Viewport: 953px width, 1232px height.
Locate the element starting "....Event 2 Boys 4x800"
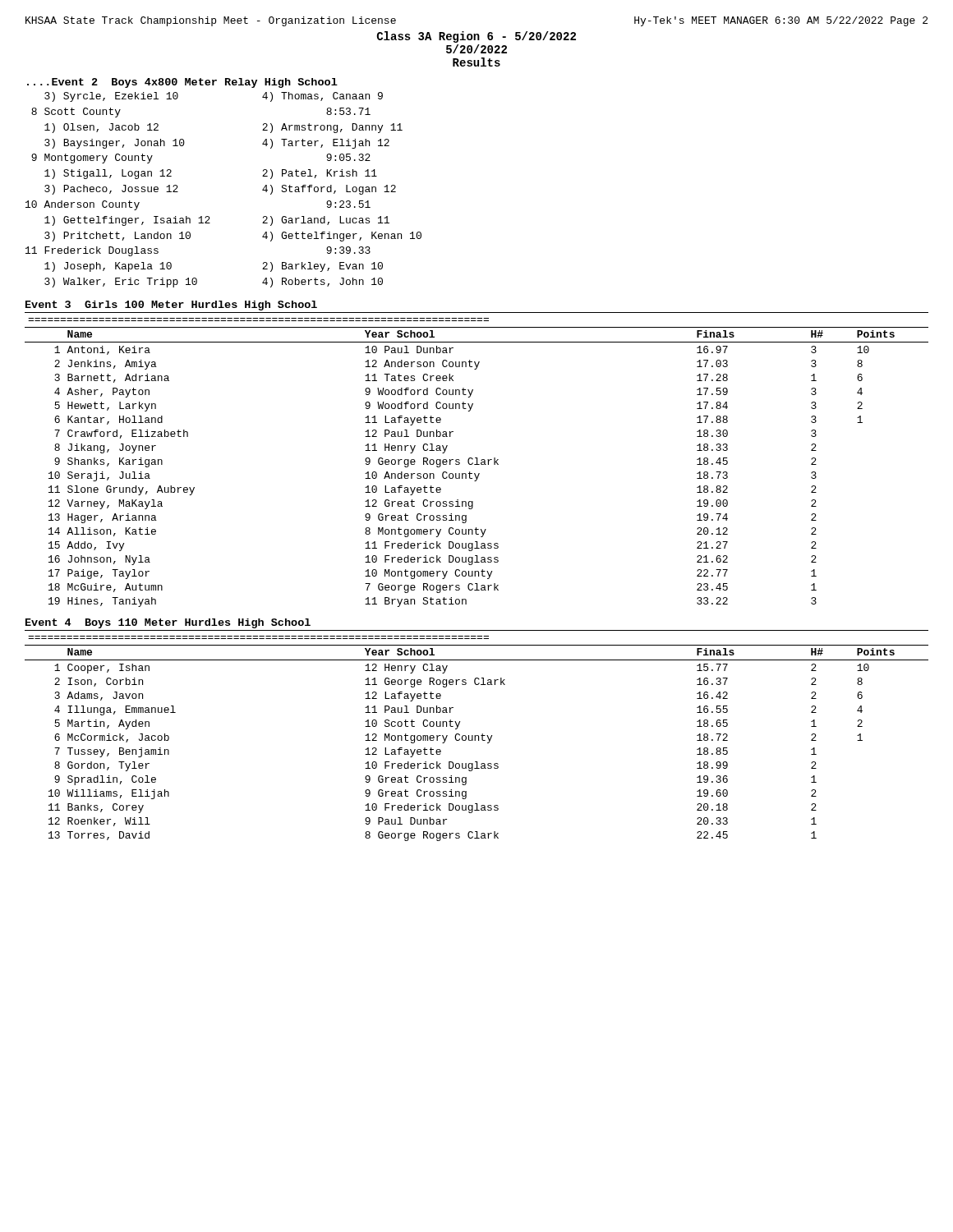tap(181, 83)
